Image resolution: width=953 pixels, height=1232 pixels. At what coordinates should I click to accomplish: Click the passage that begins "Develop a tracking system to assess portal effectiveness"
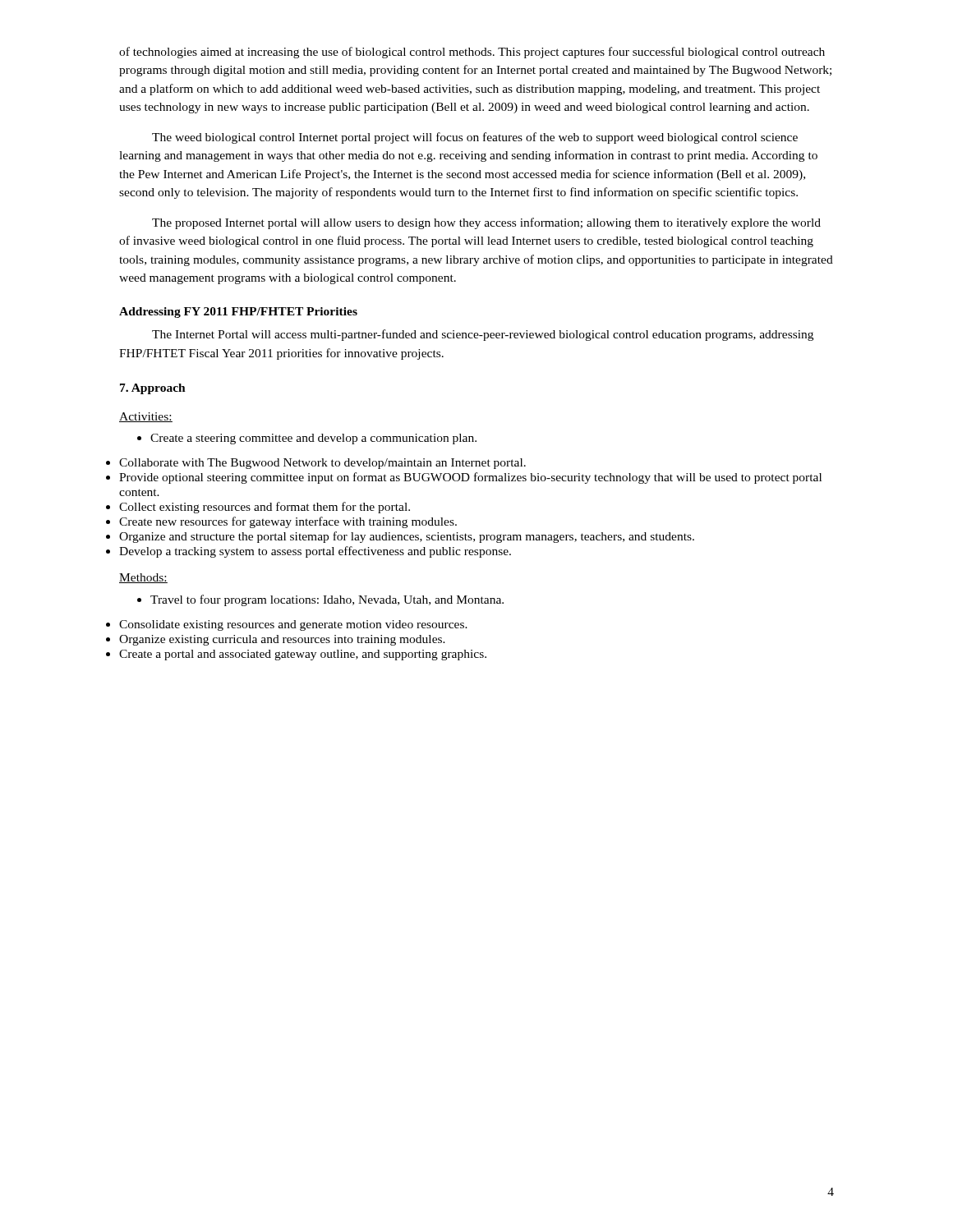click(476, 551)
